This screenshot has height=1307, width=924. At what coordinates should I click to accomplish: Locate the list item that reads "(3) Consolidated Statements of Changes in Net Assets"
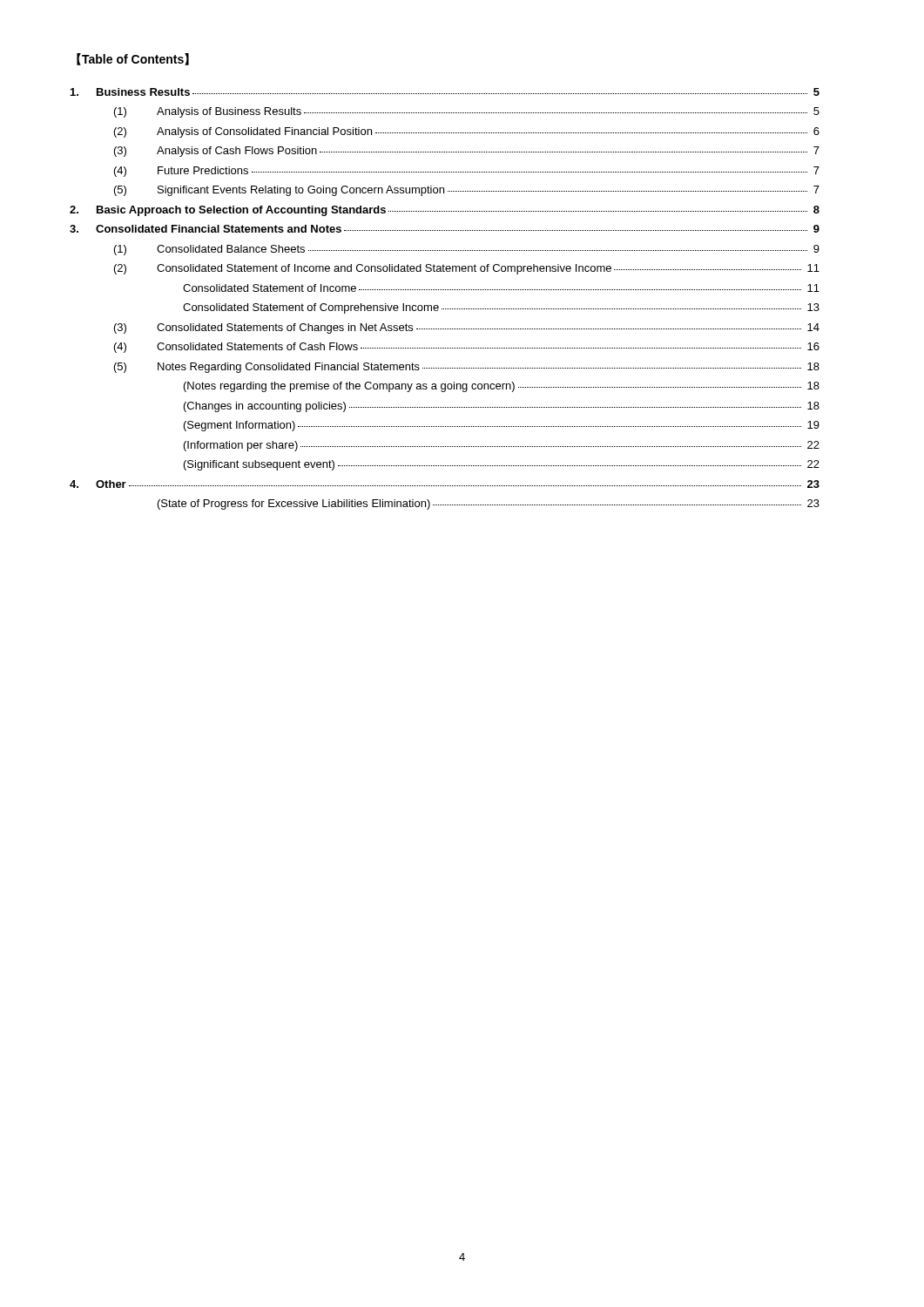[x=462, y=327]
